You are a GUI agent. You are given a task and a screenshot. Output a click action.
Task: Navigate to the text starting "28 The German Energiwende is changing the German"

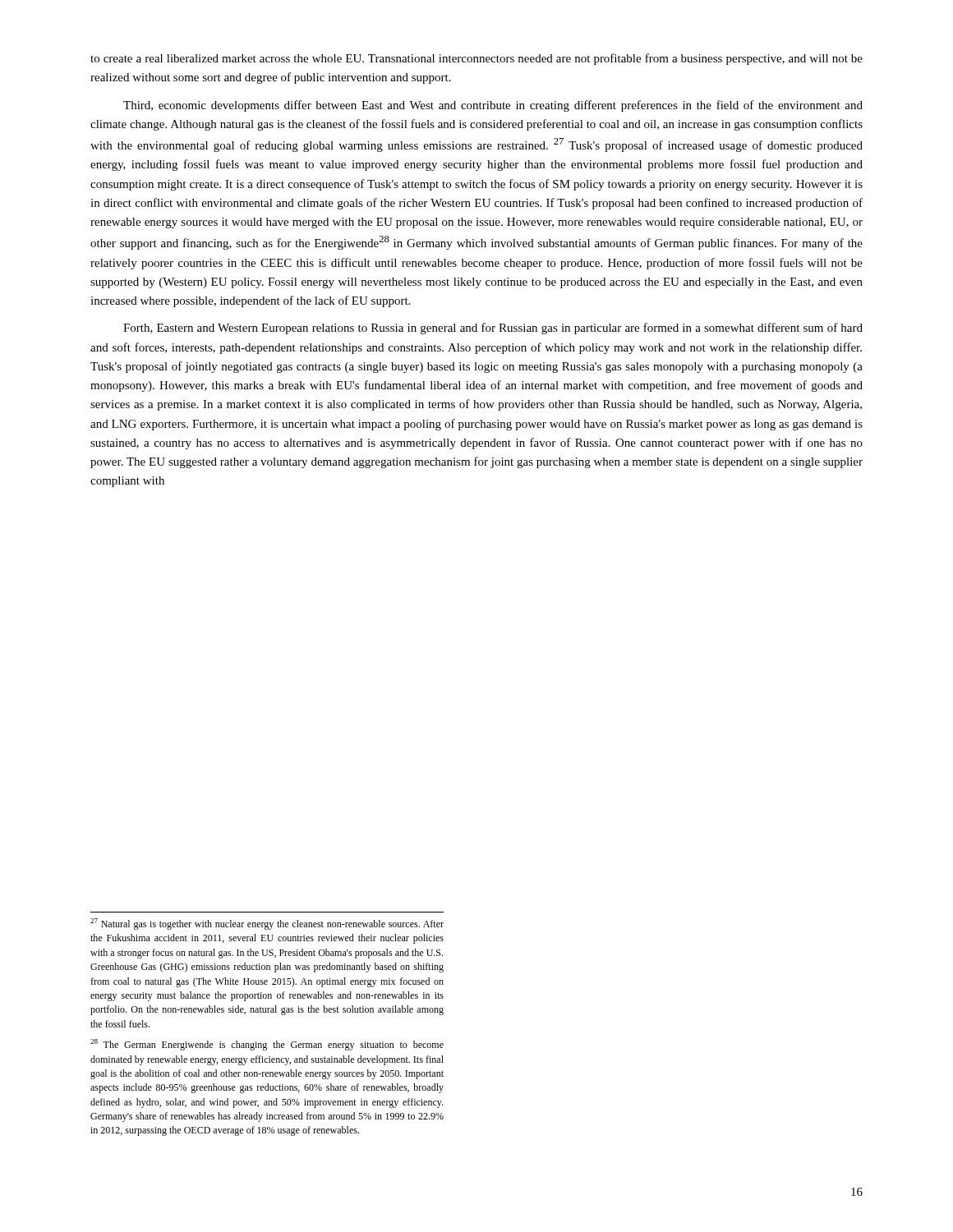(x=267, y=1087)
